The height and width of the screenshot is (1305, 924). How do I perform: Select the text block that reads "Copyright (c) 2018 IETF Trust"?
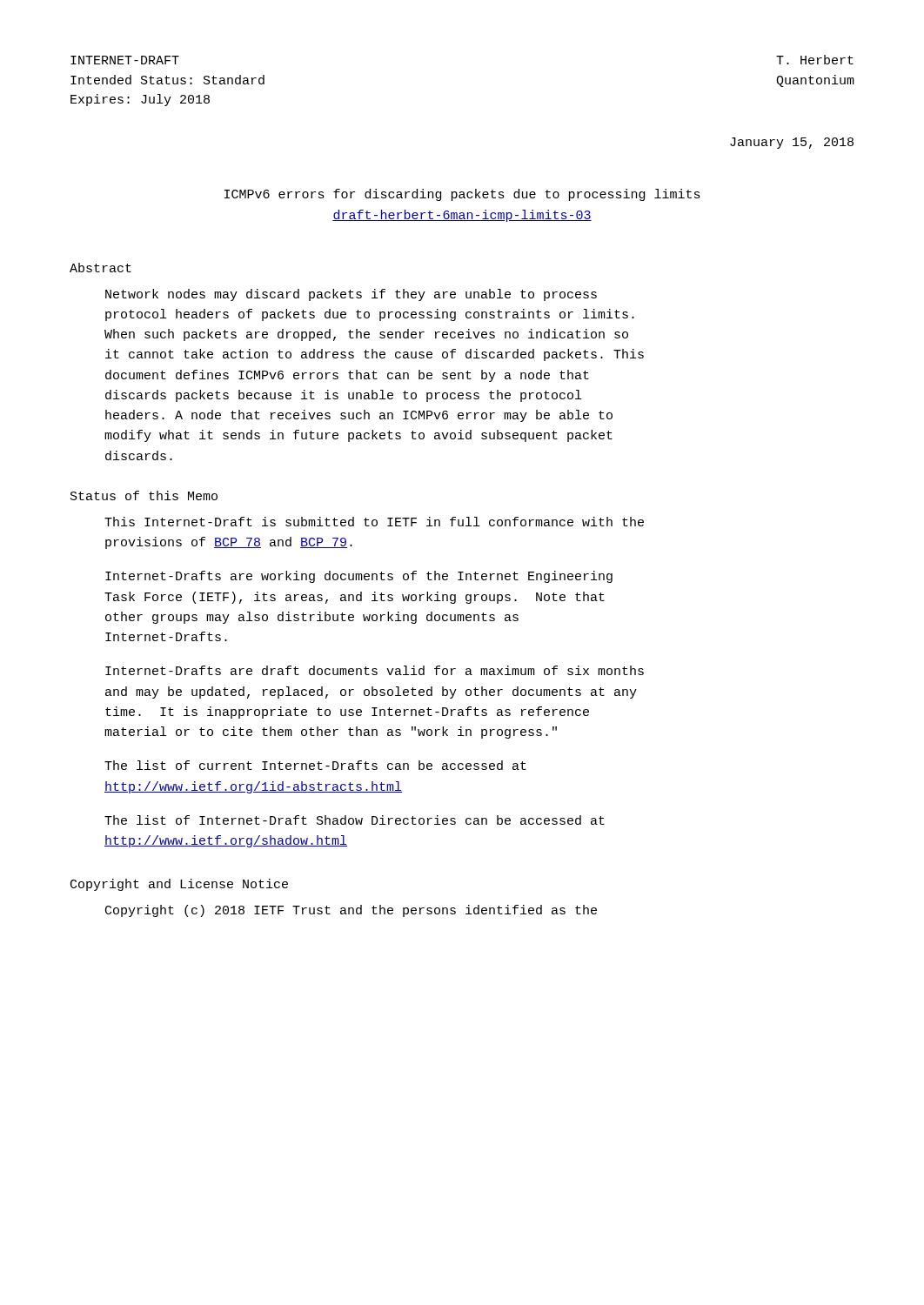pyautogui.click(x=351, y=912)
